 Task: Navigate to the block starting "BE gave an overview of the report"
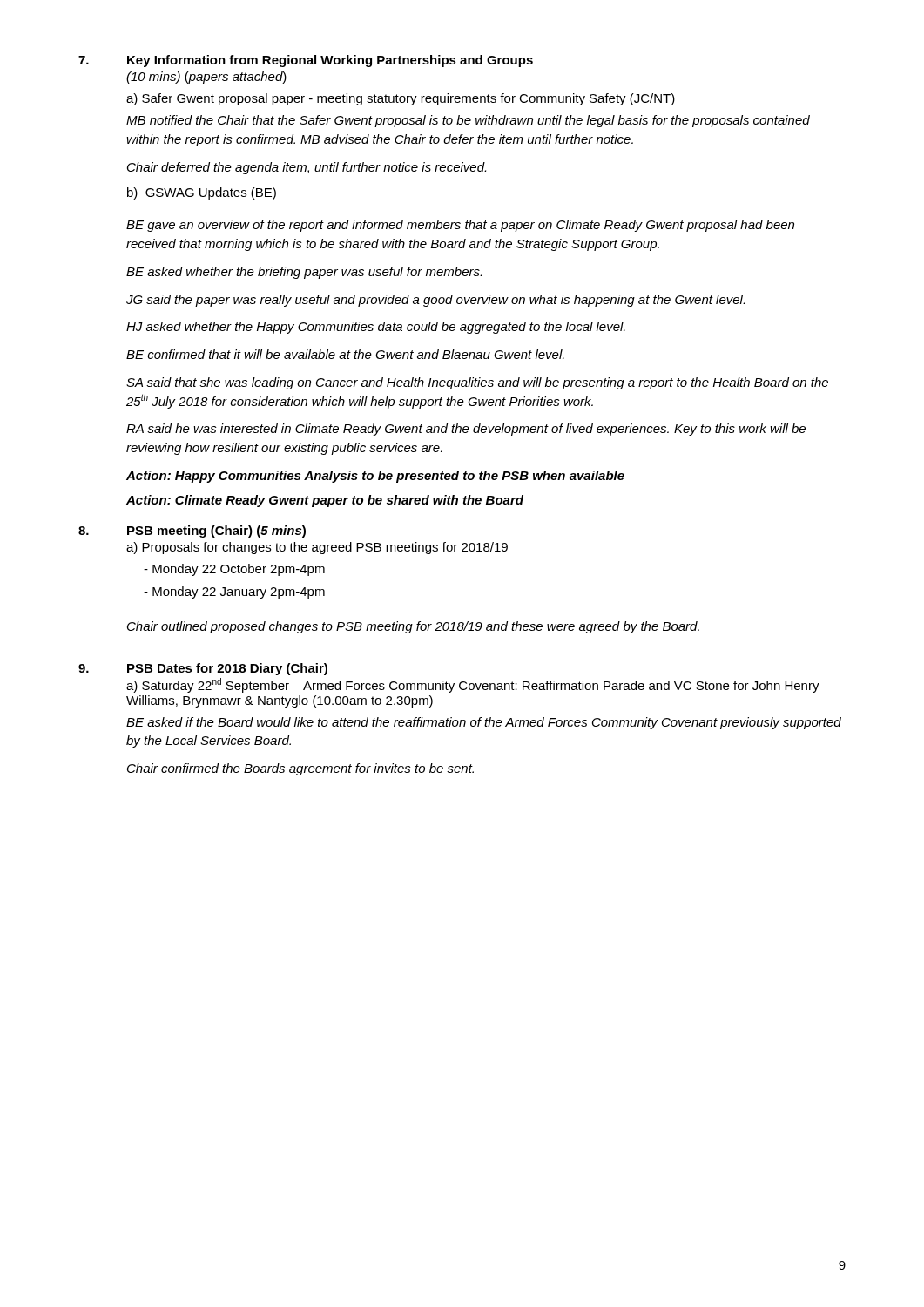click(461, 234)
